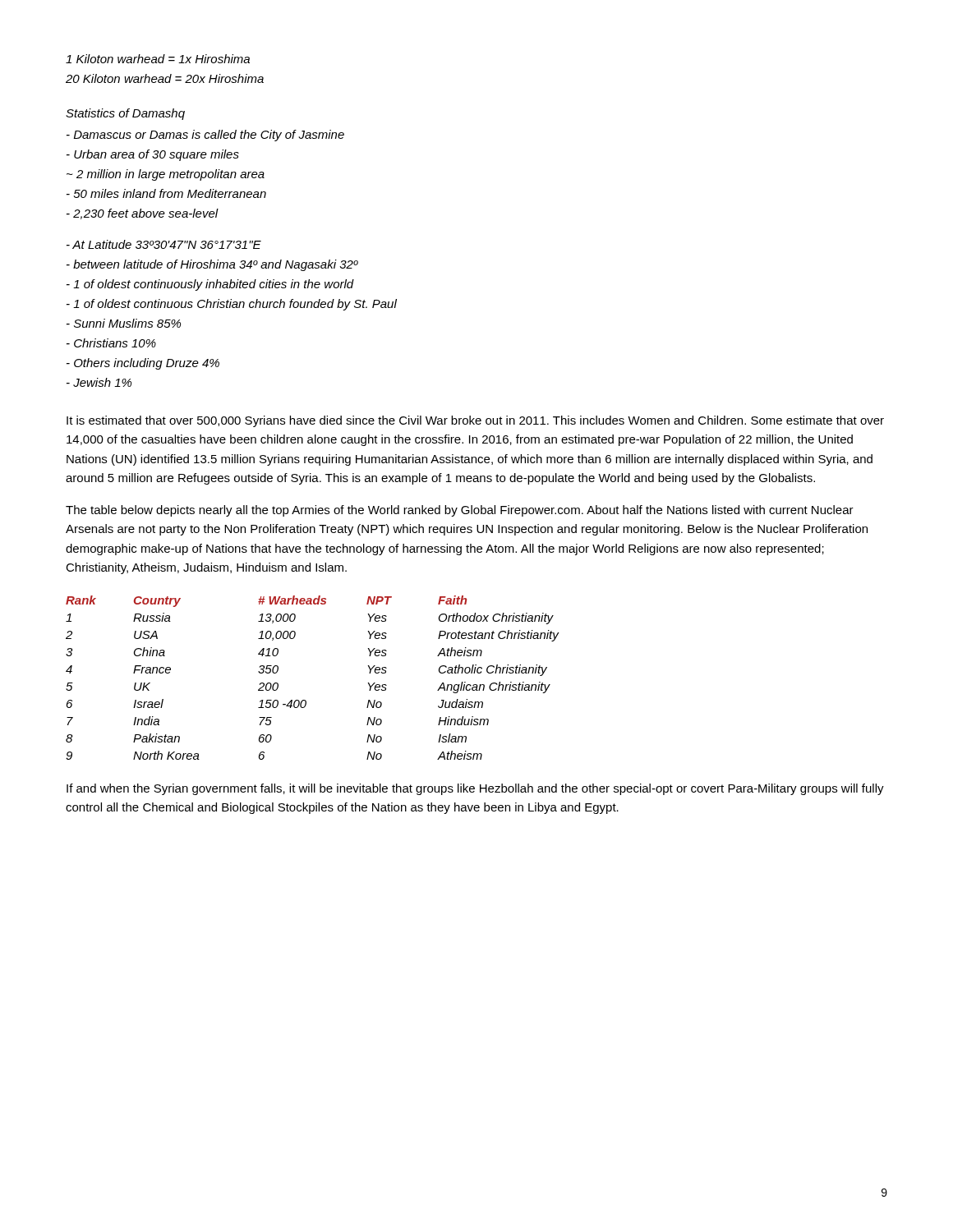The image size is (953, 1232).
Task: Click on the text block starting "Jewish 1%"
Action: 99,382
